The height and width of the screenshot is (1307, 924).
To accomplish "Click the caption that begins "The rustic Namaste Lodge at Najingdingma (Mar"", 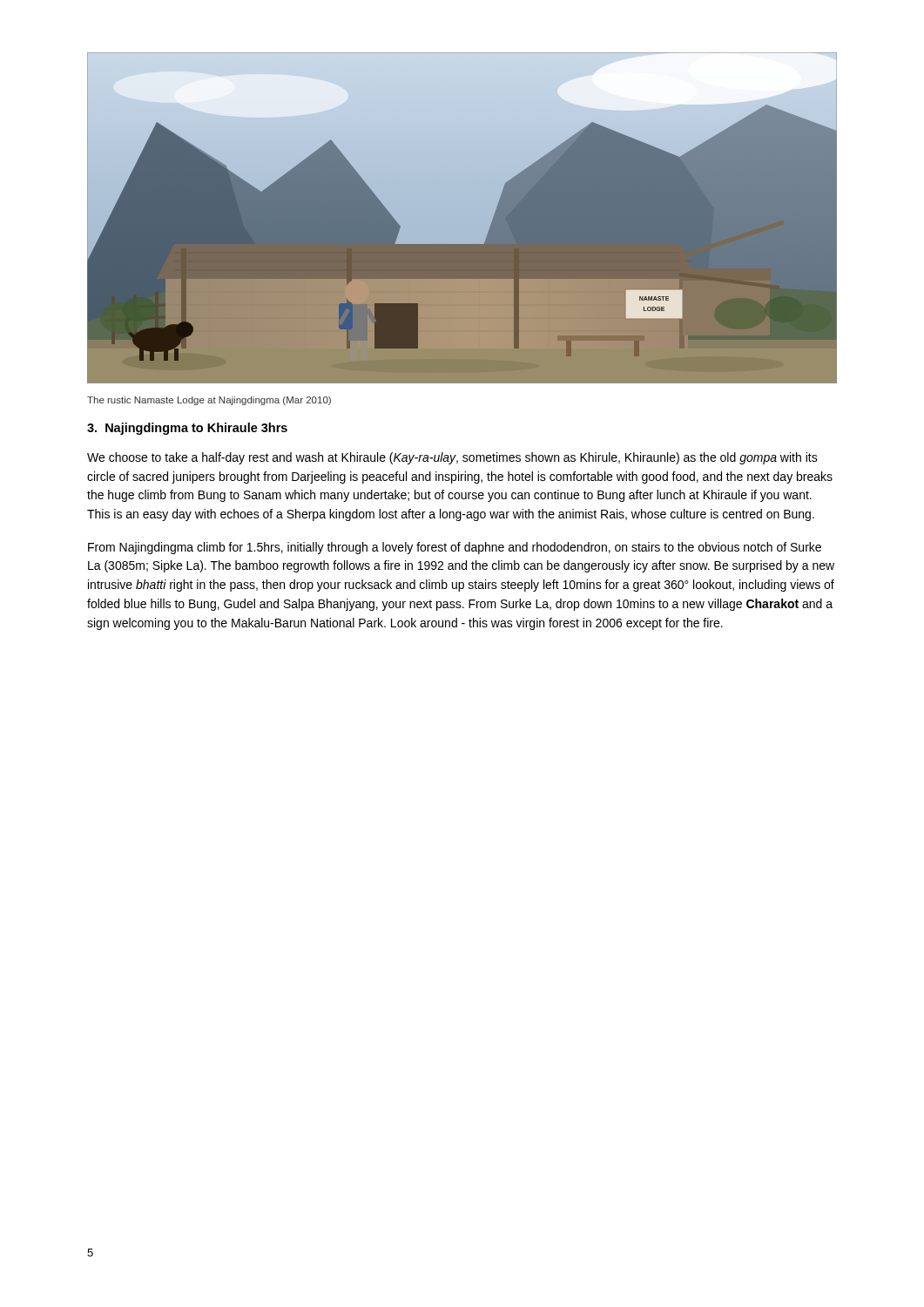I will 209,400.
